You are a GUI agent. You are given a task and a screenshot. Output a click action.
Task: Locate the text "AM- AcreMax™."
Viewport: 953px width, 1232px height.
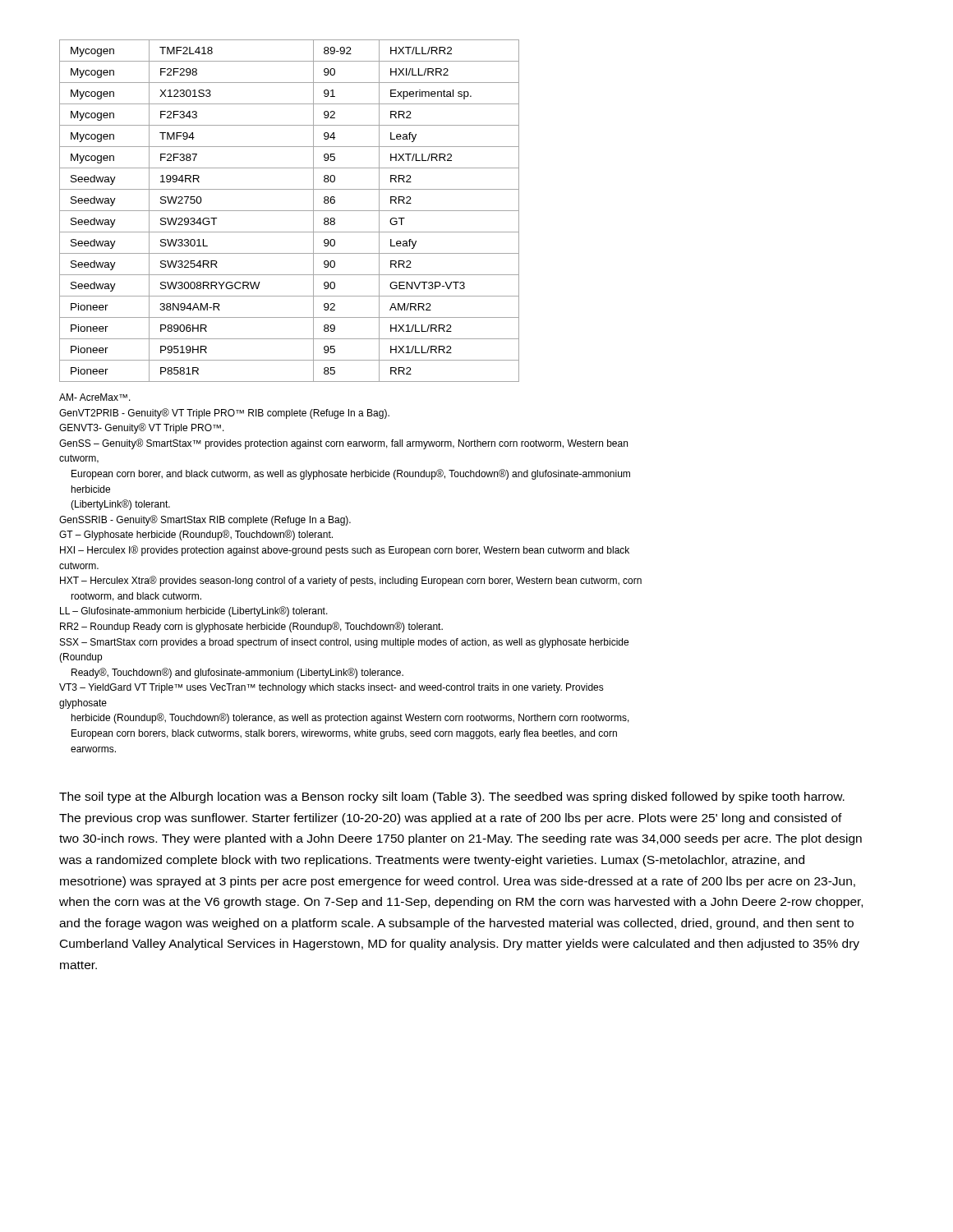pyautogui.click(x=95, y=397)
